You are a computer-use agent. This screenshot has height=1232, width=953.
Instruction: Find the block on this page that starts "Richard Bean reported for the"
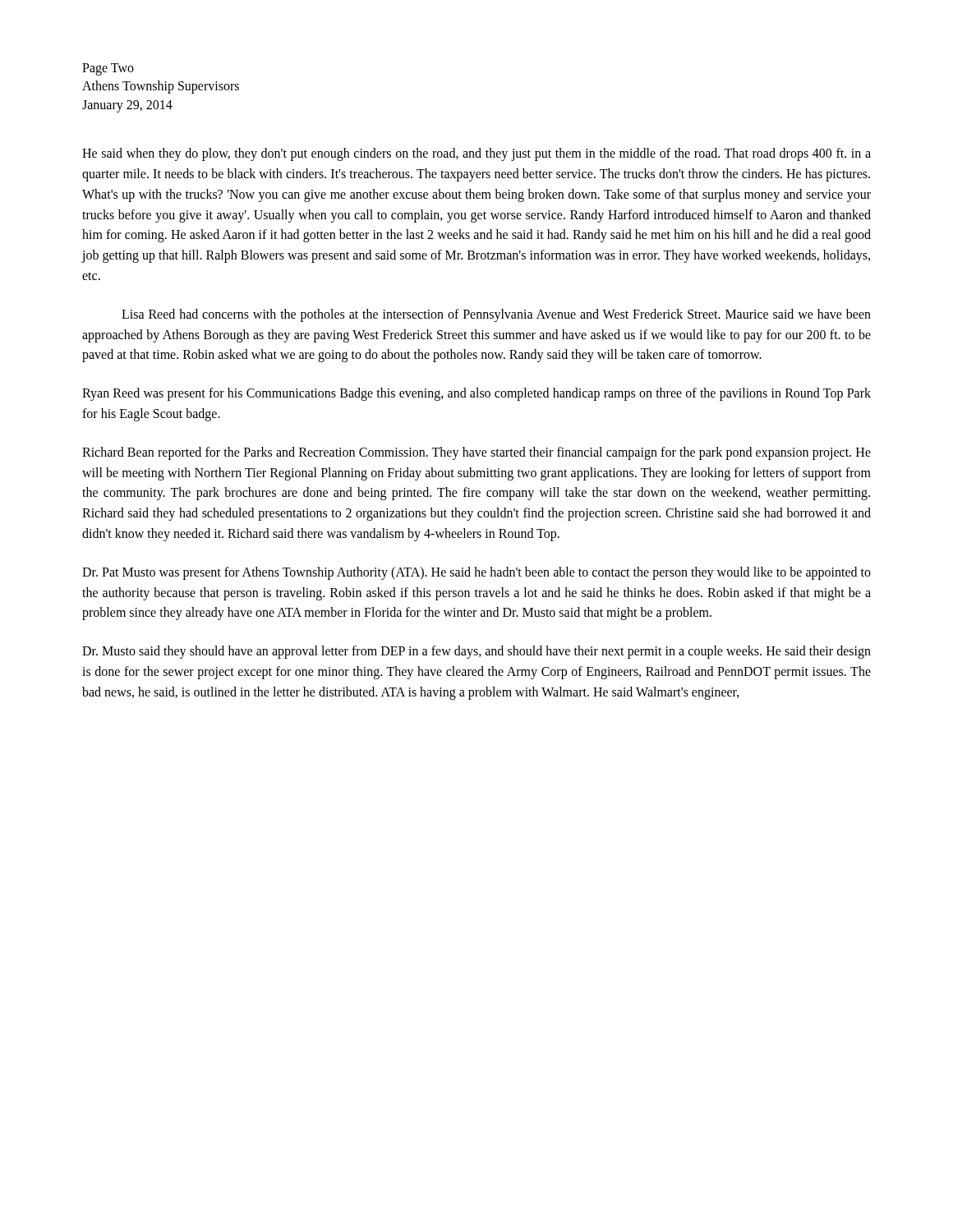pos(476,493)
